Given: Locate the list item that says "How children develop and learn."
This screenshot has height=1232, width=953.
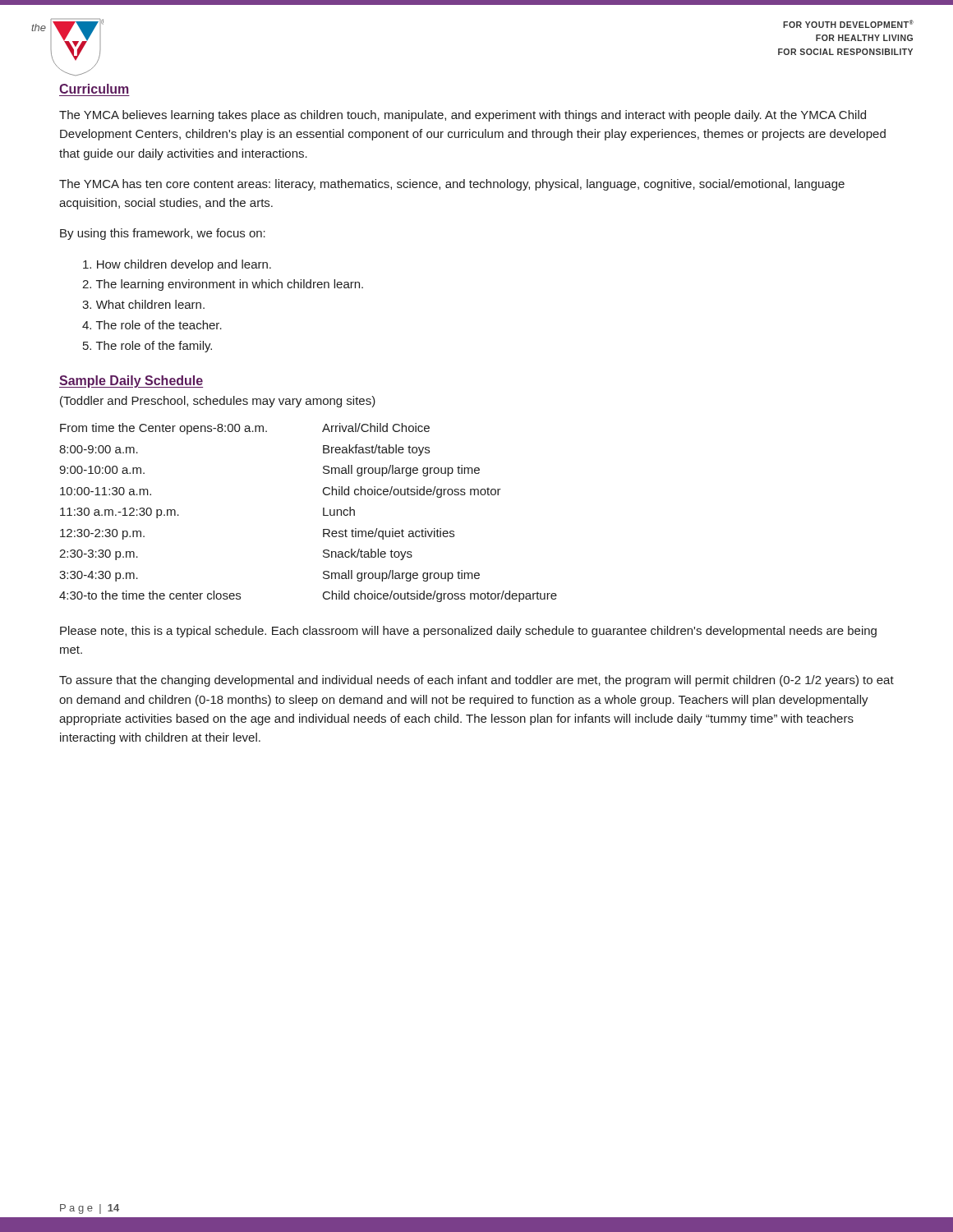Looking at the screenshot, I should point(177,264).
